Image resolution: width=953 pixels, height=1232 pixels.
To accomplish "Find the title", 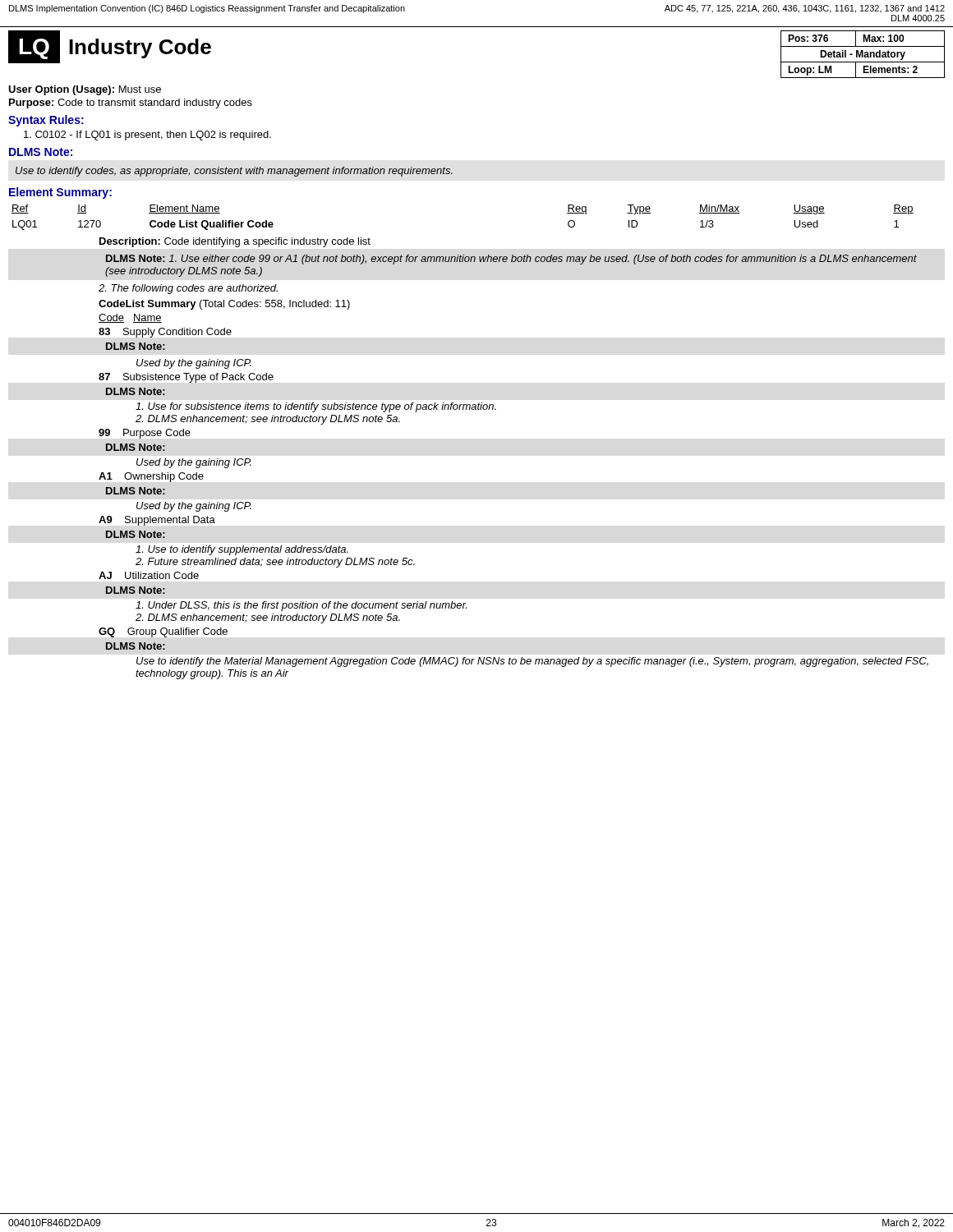I will (110, 47).
